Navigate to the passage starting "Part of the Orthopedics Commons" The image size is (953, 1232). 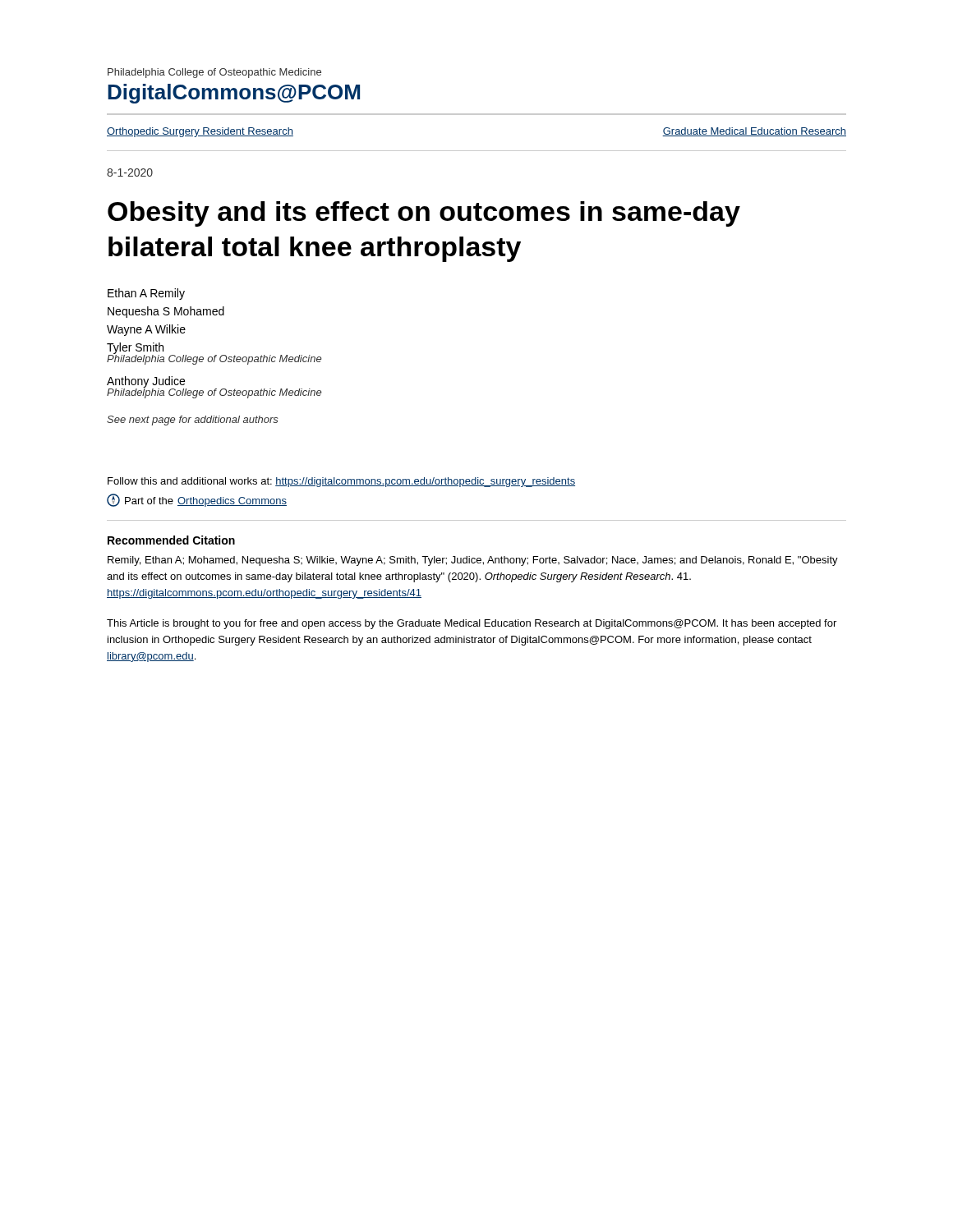coord(197,500)
